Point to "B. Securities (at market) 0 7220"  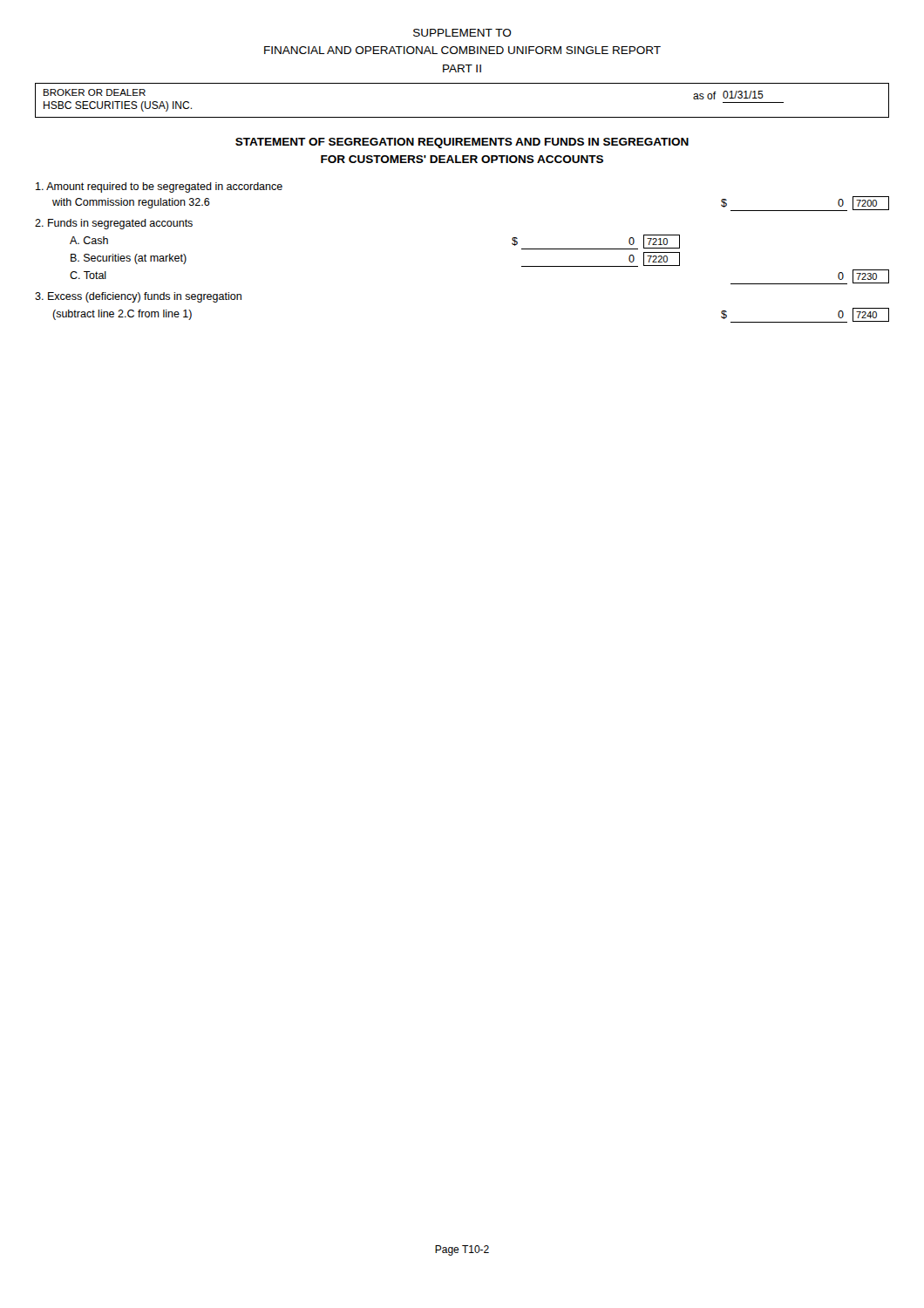coord(119,259)
